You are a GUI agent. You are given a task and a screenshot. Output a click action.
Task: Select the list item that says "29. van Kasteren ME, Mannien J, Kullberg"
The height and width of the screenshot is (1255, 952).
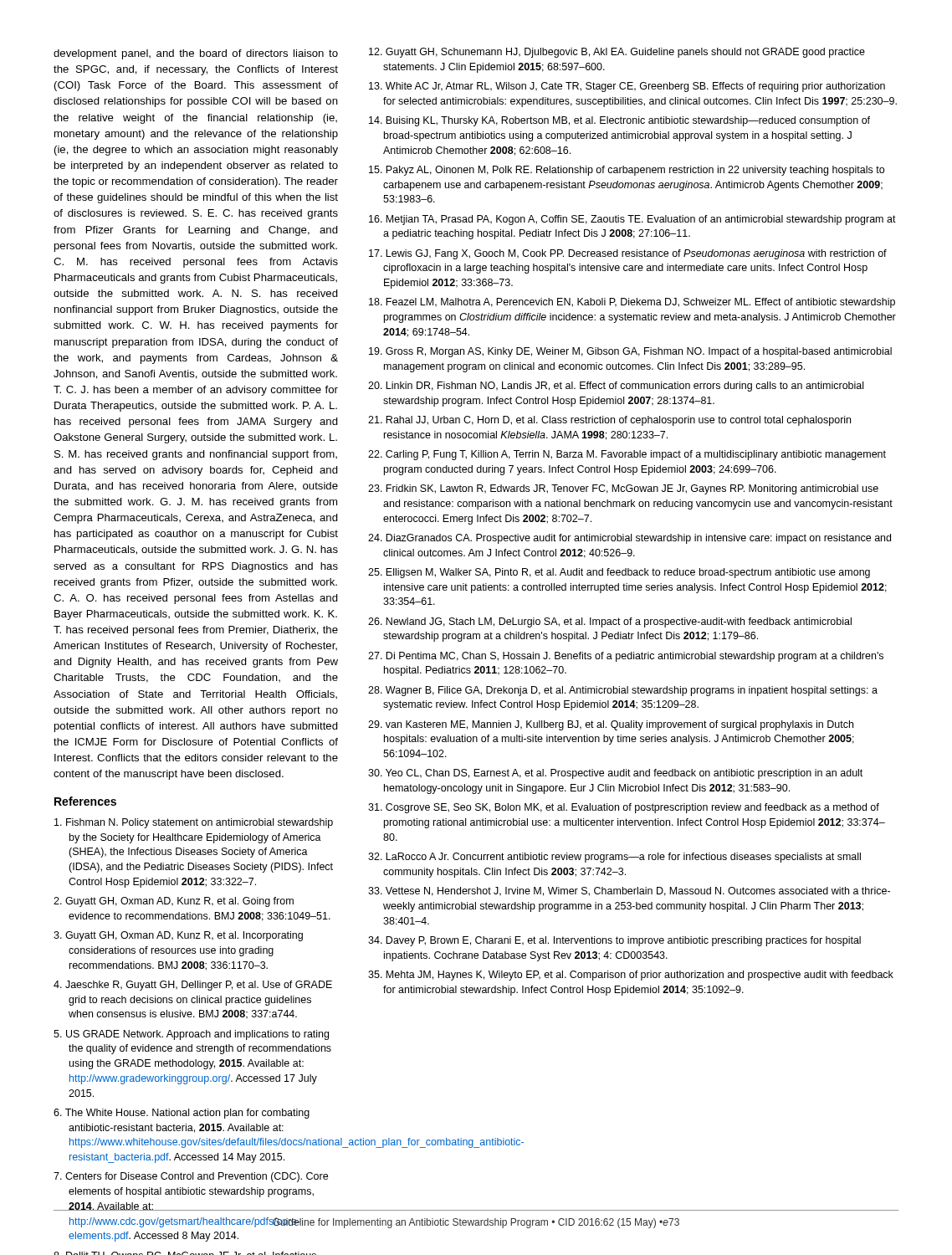point(611,739)
